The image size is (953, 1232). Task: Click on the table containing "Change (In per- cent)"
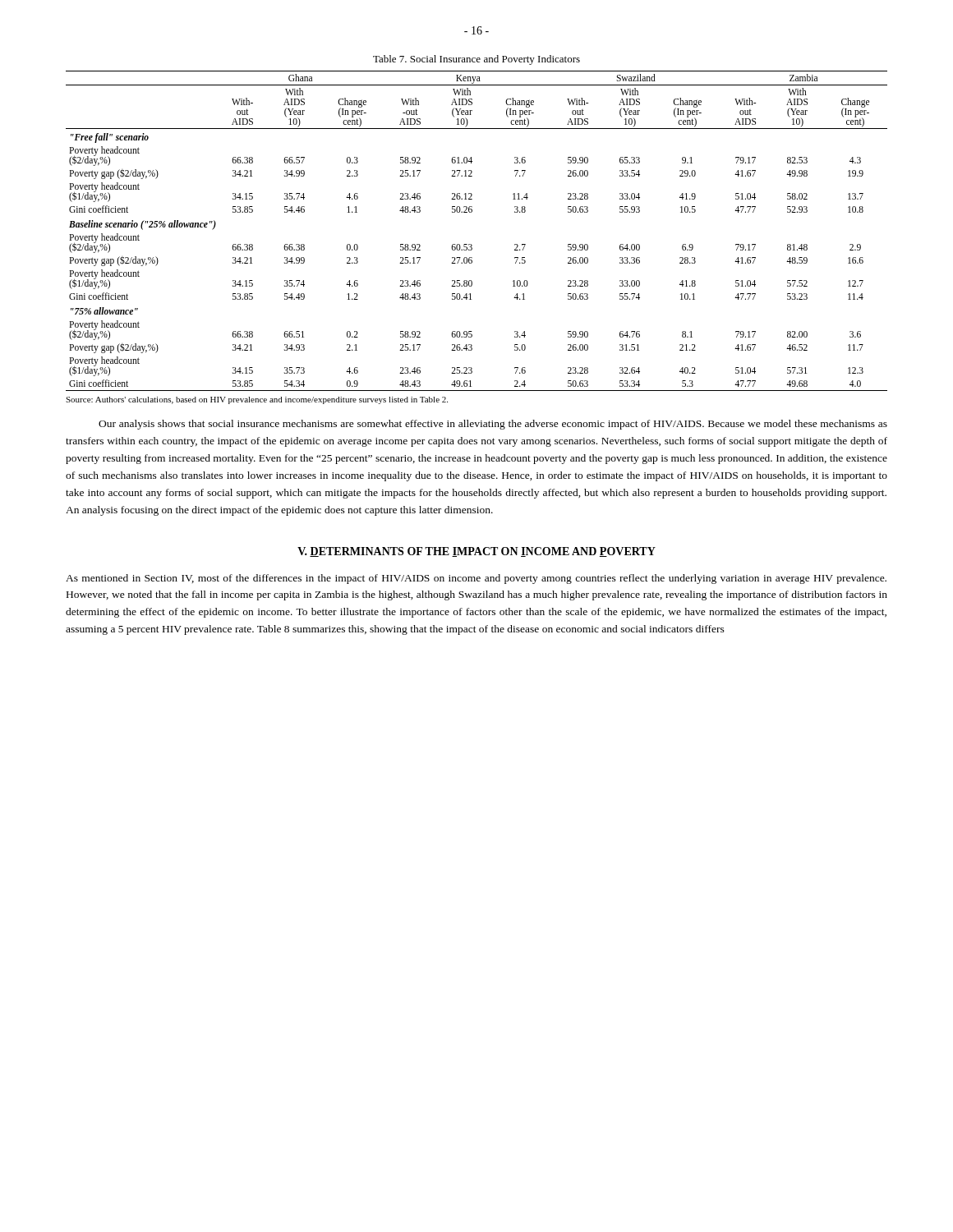click(476, 231)
